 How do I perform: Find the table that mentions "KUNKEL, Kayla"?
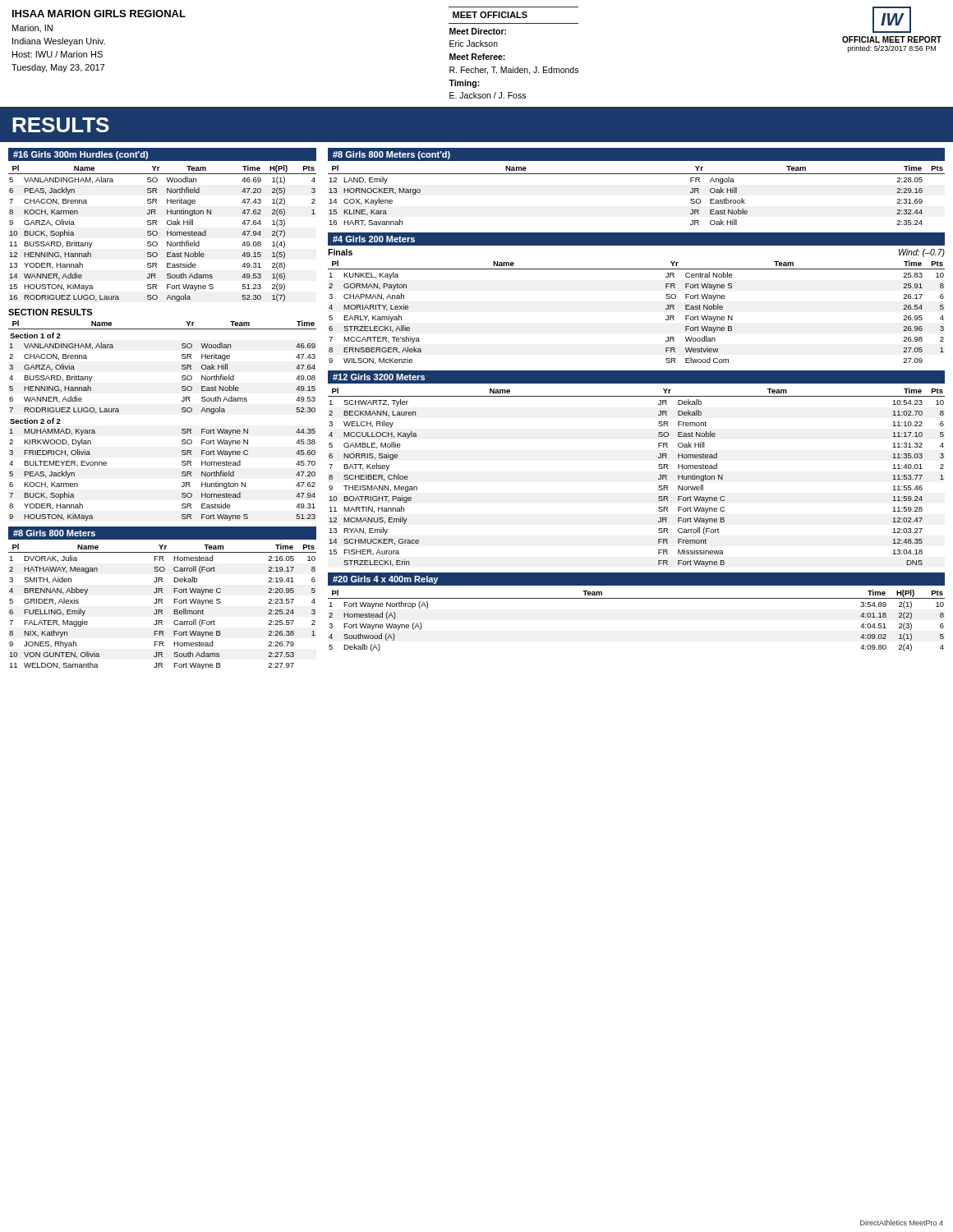pyautogui.click(x=636, y=312)
